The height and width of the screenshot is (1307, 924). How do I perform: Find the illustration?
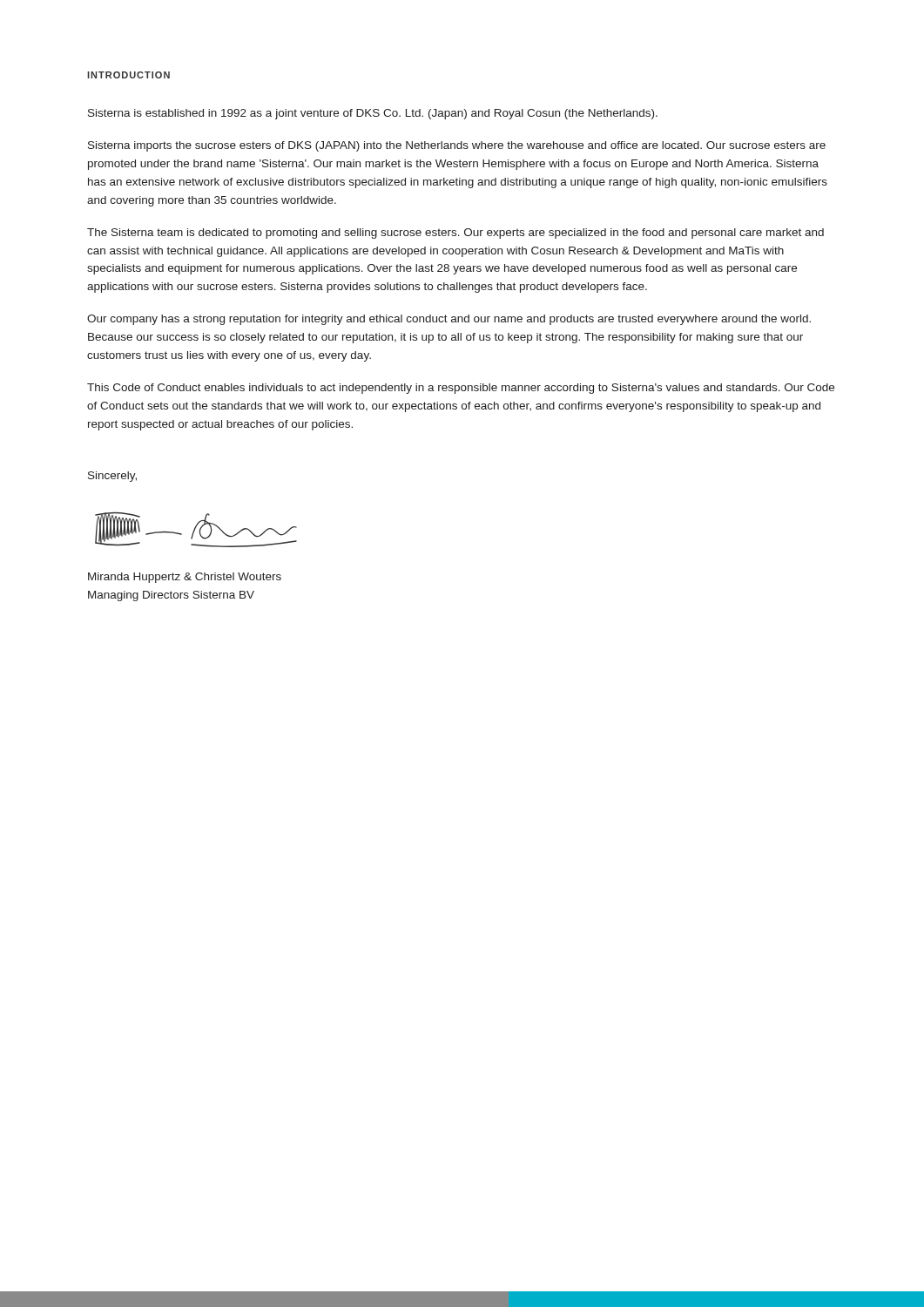tap(462, 527)
